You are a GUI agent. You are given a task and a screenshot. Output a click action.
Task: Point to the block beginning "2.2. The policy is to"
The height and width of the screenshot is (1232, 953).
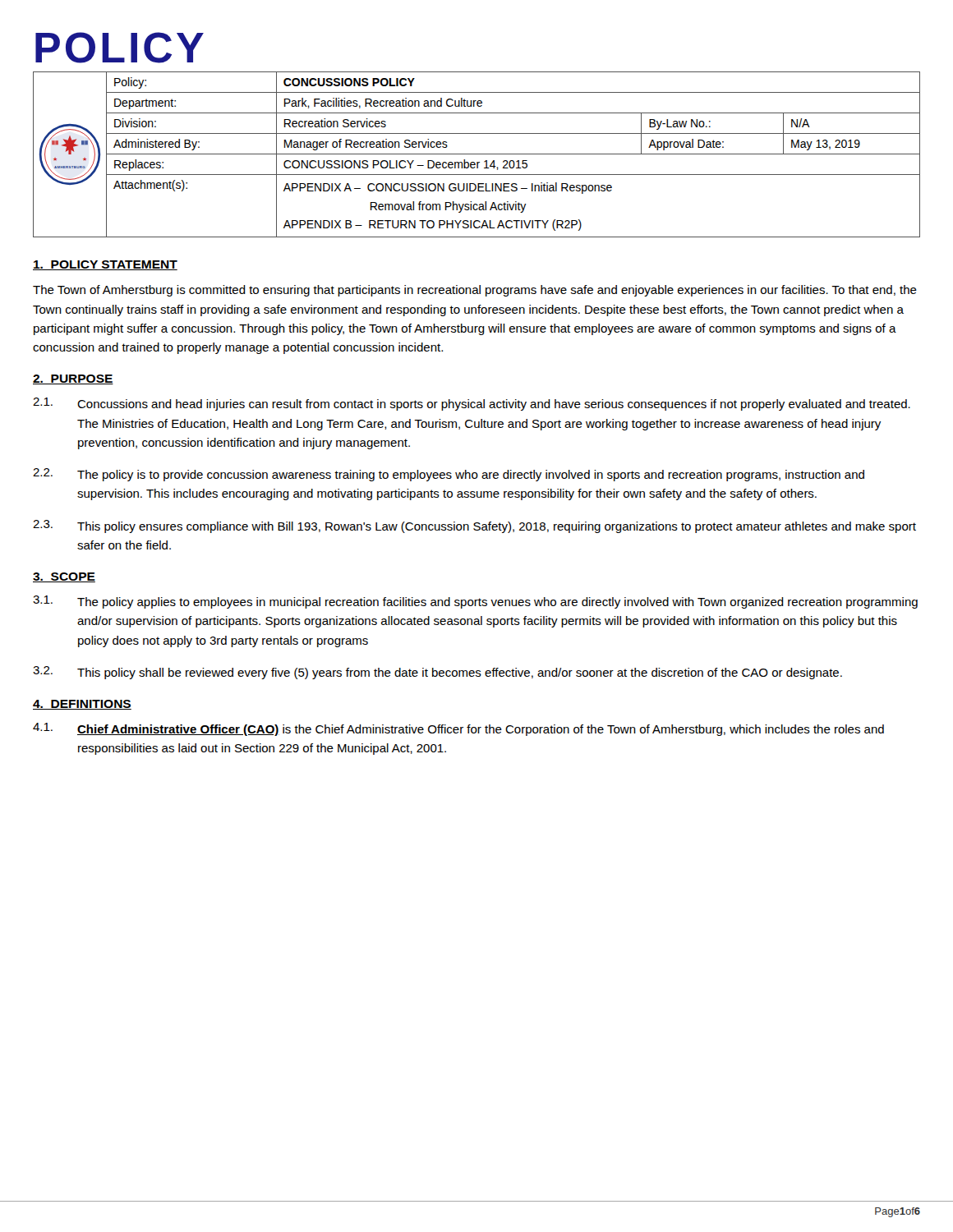(x=476, y=484)
